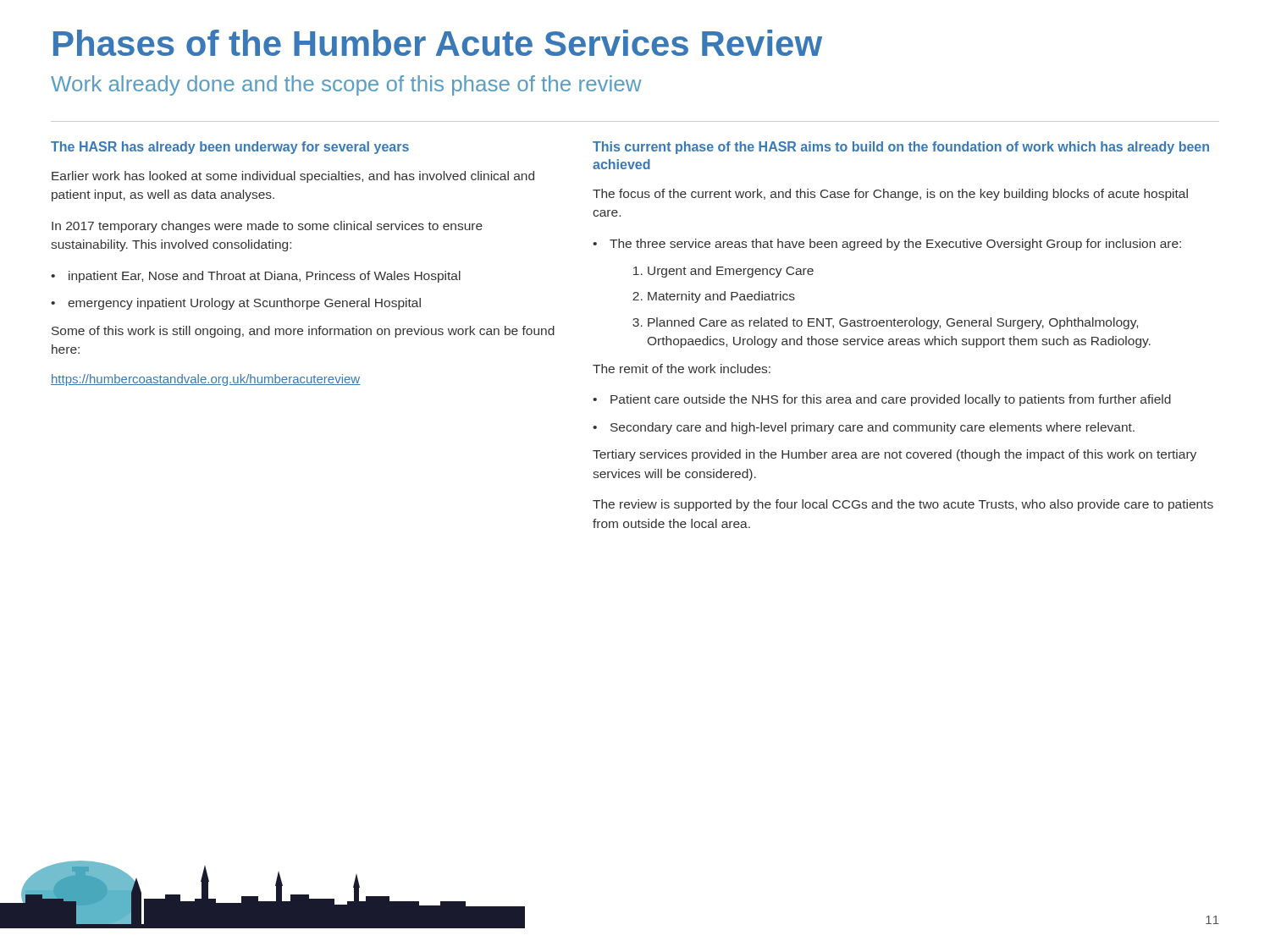Screen dimensions: 952x1270
Task: Select the text block that says "The review is supported by the four"
Action: coord(906,514)
